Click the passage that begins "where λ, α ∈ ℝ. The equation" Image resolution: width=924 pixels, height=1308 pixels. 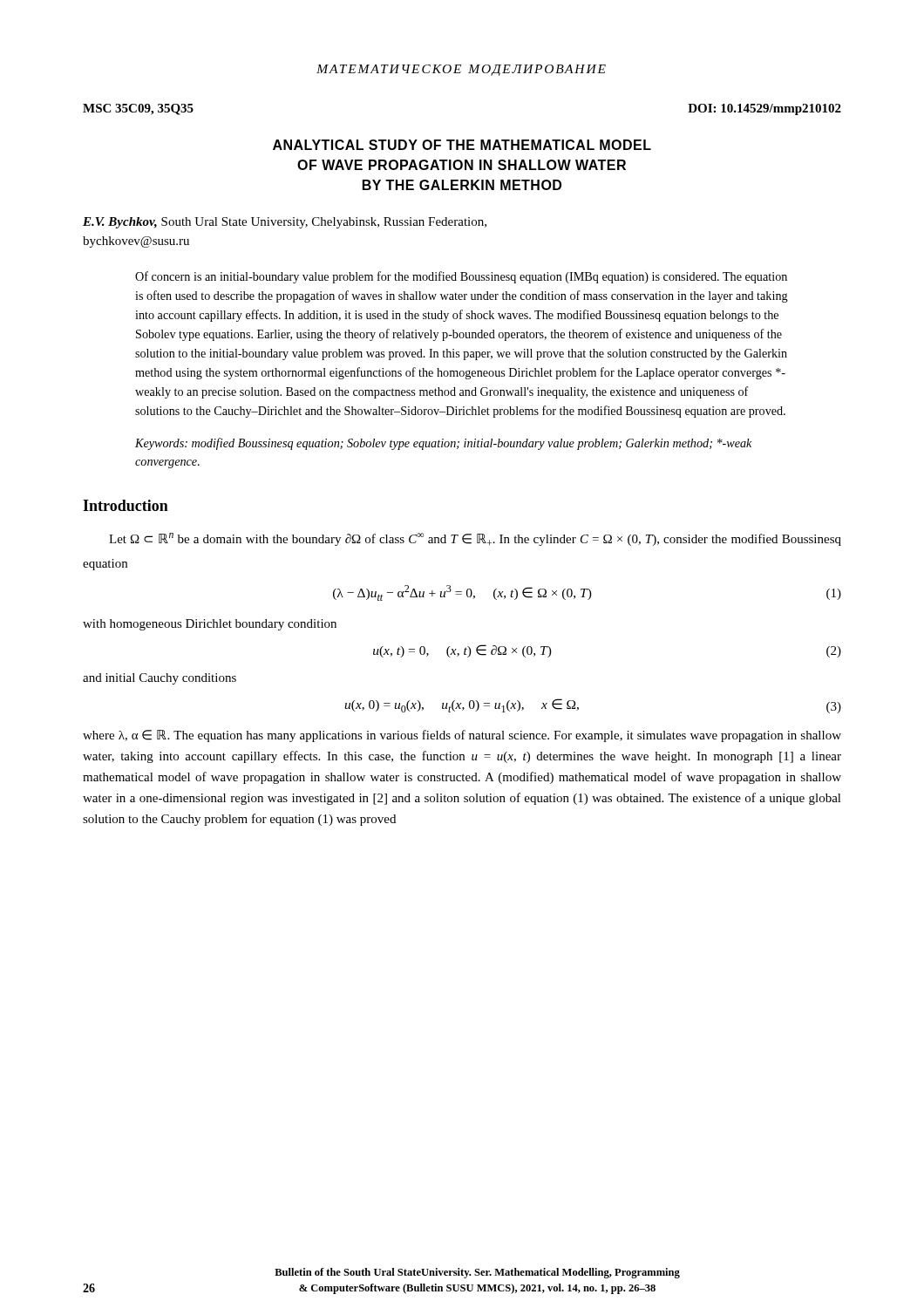[x=462, y=777]
